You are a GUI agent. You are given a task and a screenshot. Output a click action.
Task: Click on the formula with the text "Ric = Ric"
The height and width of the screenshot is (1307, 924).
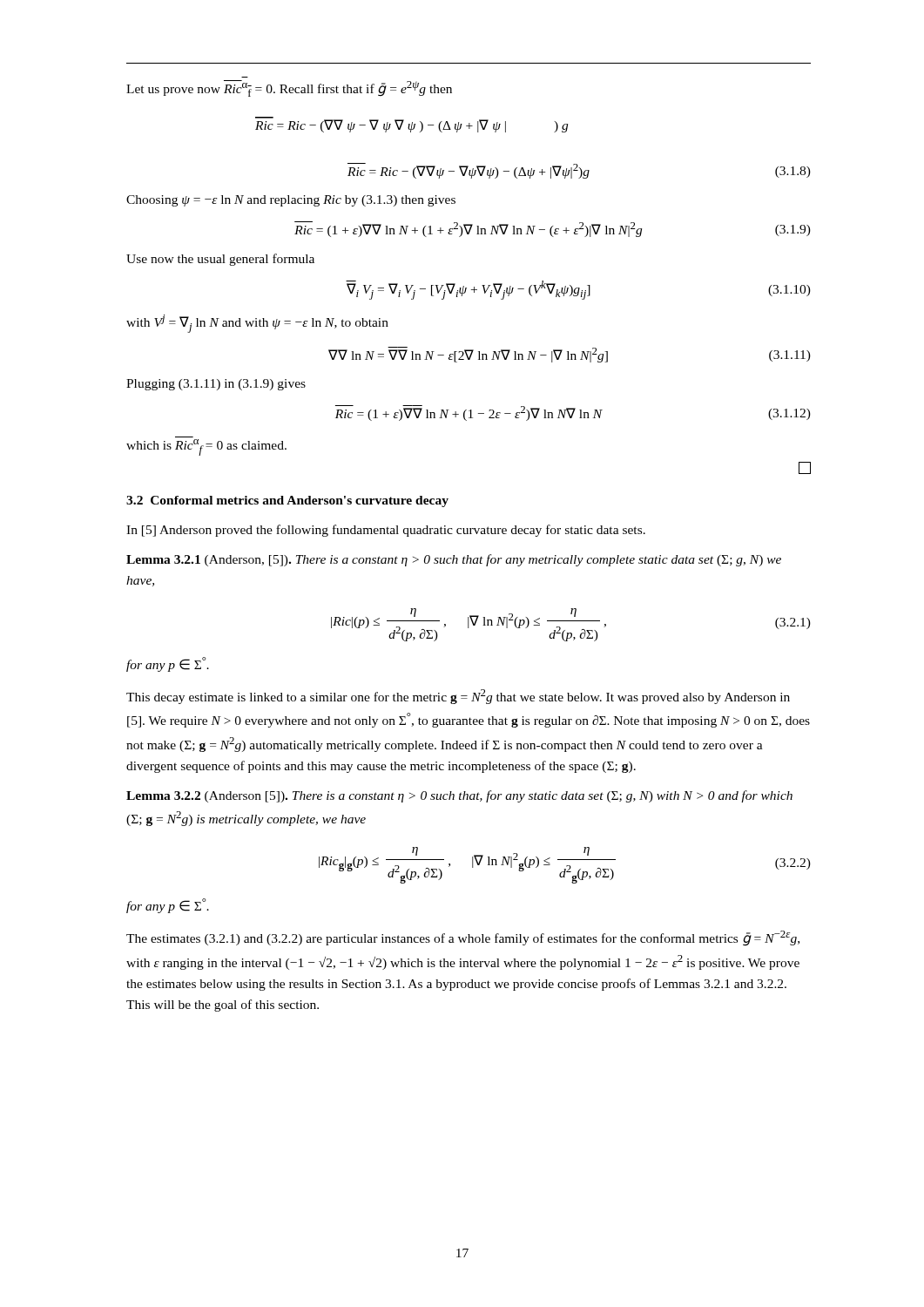point(411,125)
